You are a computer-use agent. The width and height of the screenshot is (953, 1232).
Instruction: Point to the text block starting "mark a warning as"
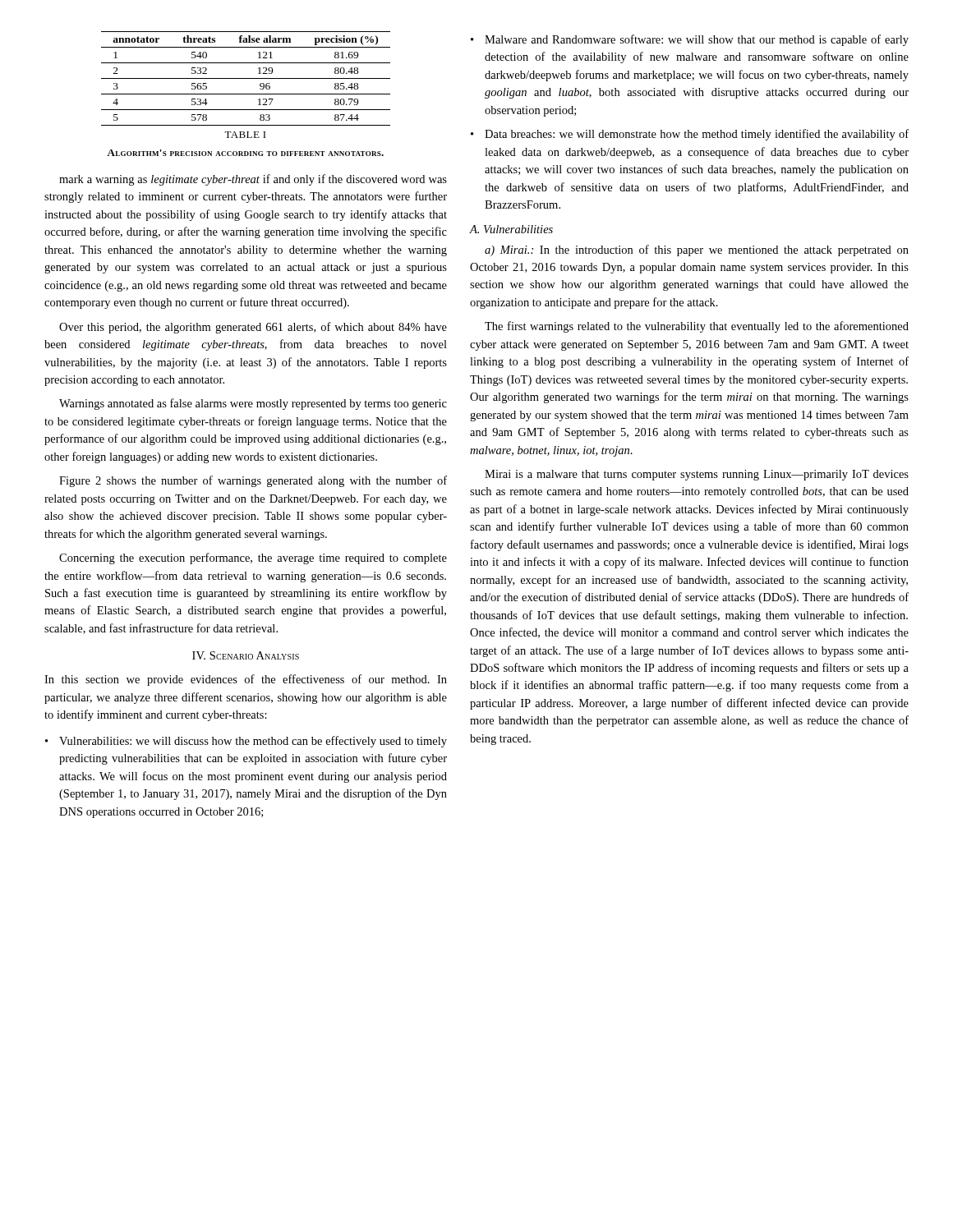(x=246, y=404)
